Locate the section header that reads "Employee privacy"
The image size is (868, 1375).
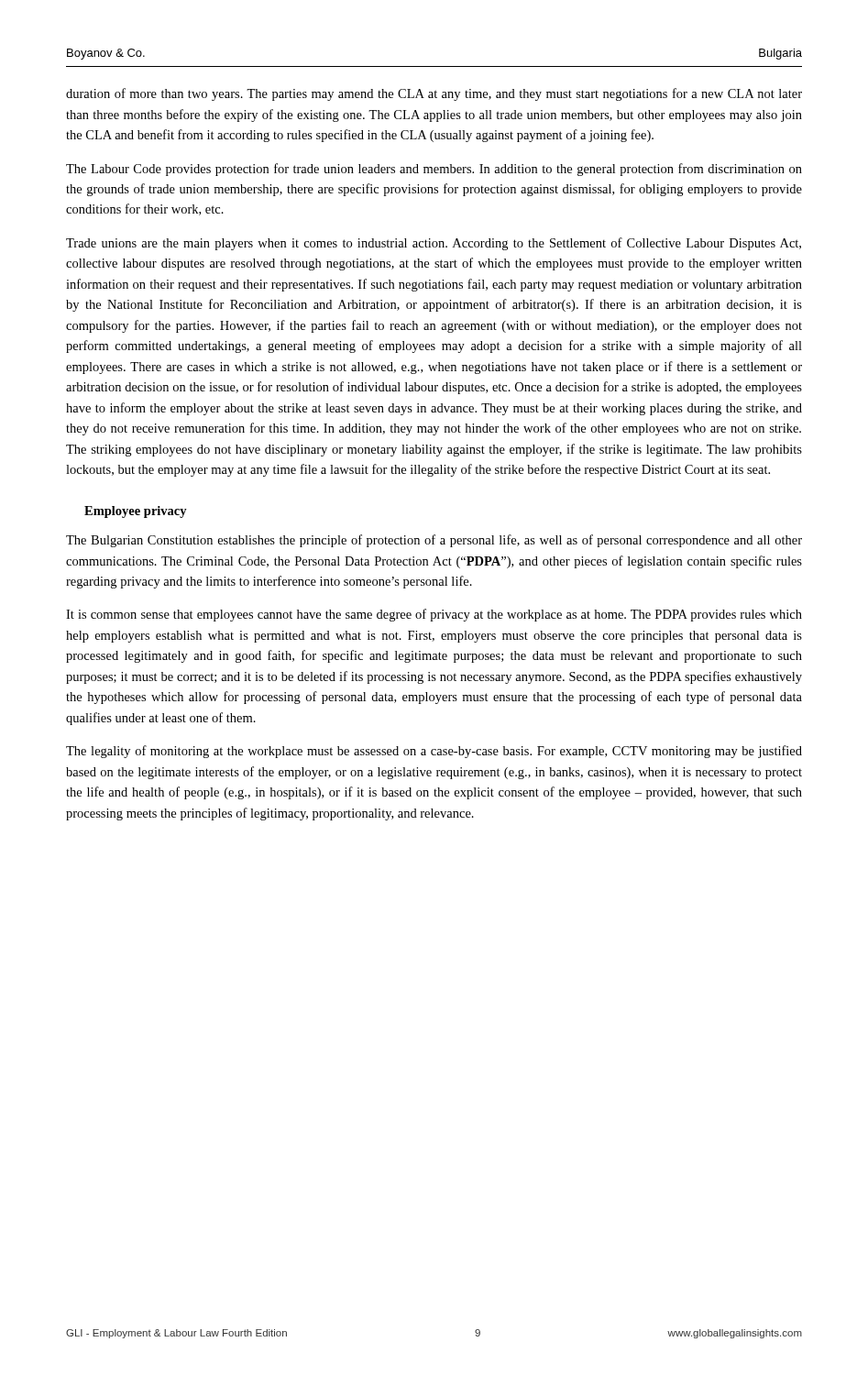coord(135,510)
